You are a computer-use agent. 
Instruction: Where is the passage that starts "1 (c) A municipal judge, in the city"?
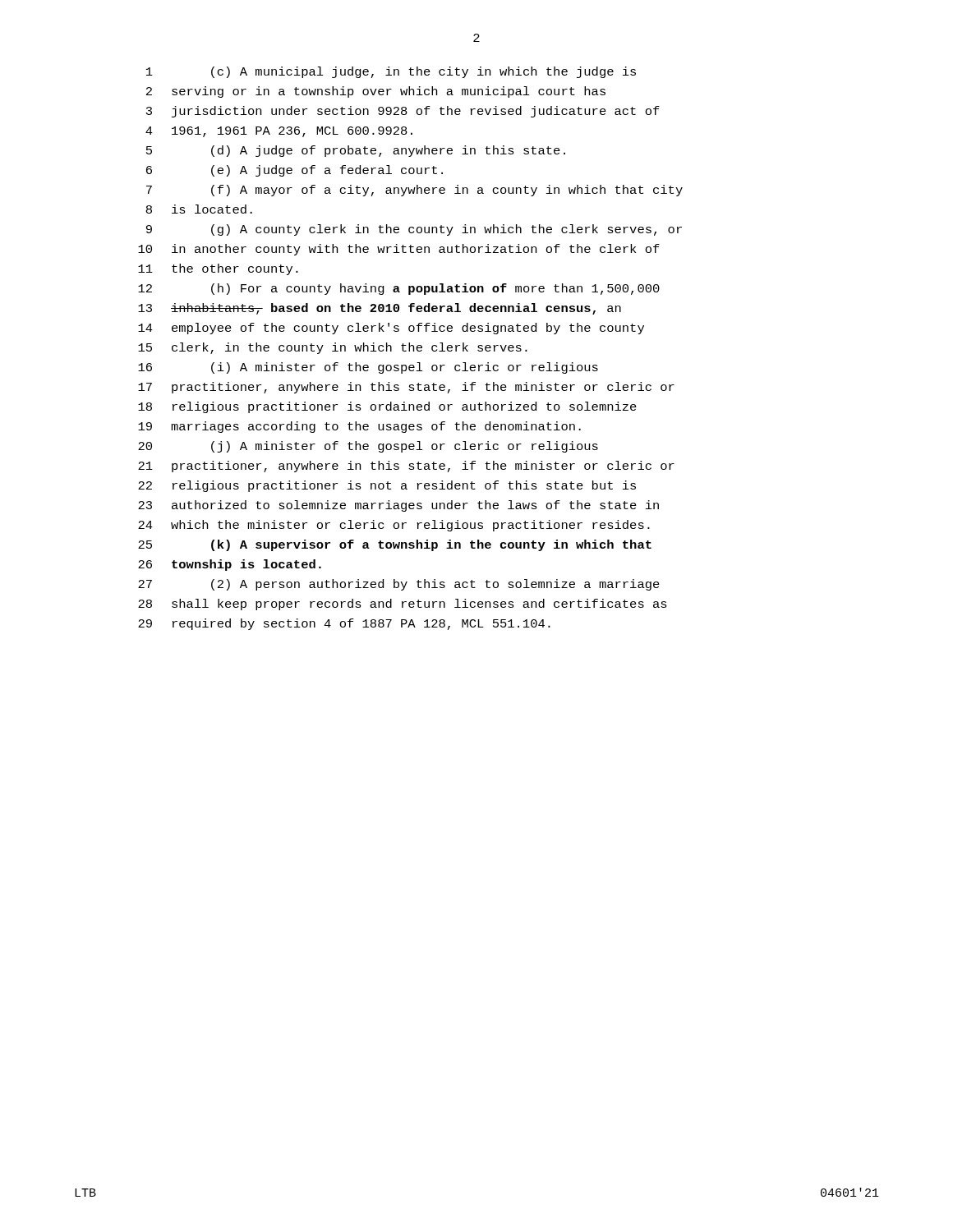point(500,348)
